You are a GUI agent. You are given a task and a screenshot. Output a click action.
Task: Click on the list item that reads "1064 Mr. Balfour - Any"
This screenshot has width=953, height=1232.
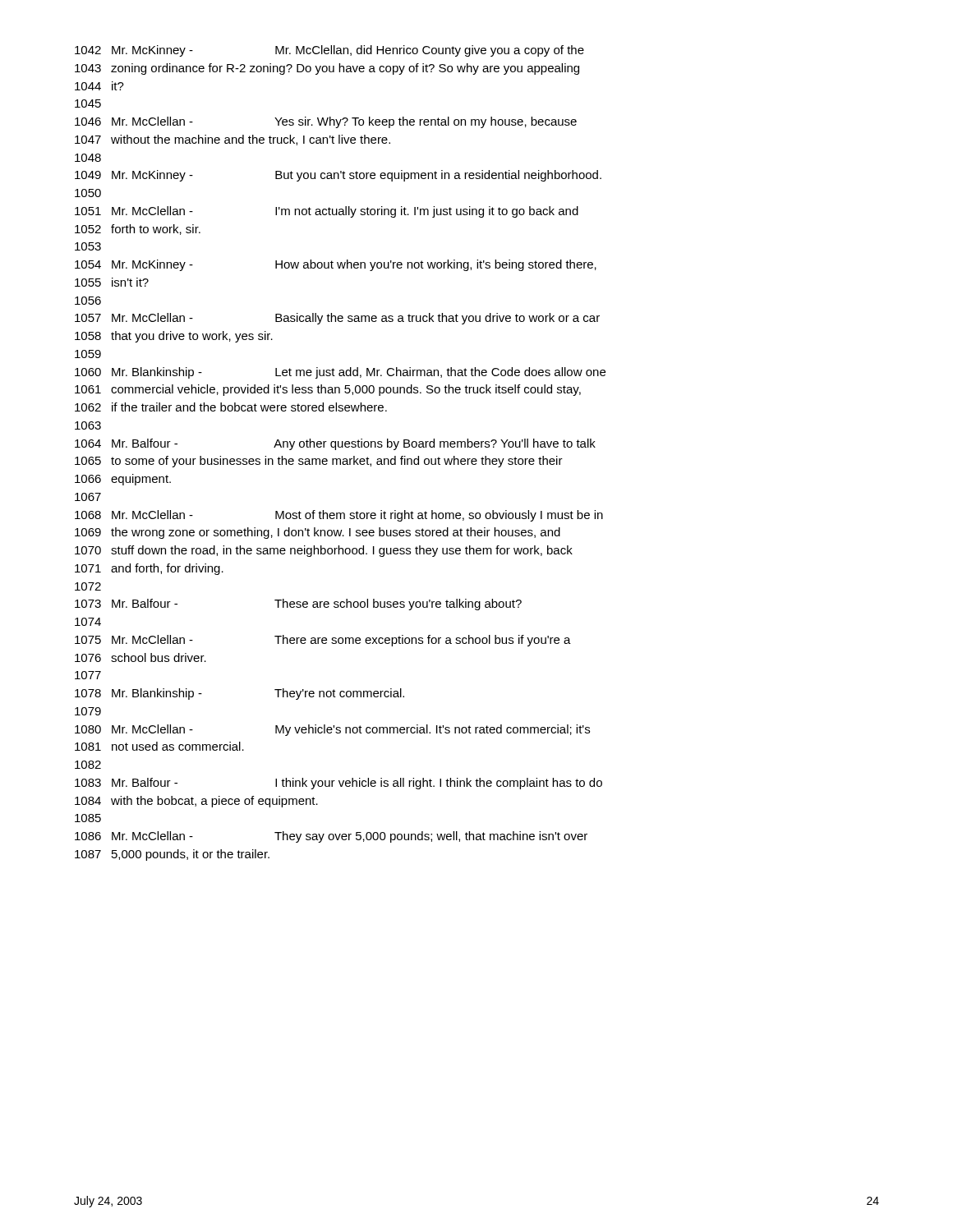[476, 461]
